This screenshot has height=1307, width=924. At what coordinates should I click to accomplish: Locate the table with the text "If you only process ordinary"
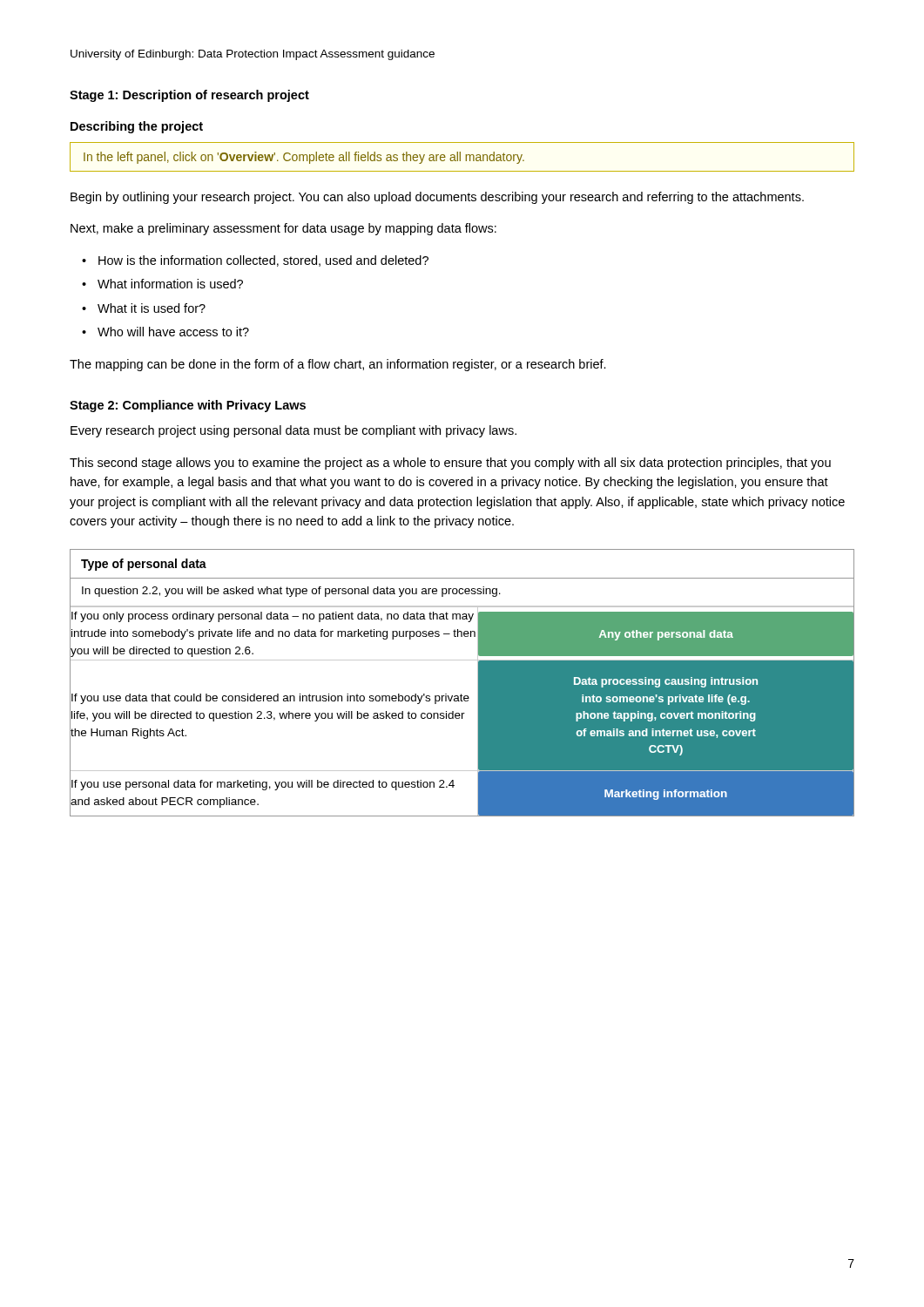pos(462,683)
